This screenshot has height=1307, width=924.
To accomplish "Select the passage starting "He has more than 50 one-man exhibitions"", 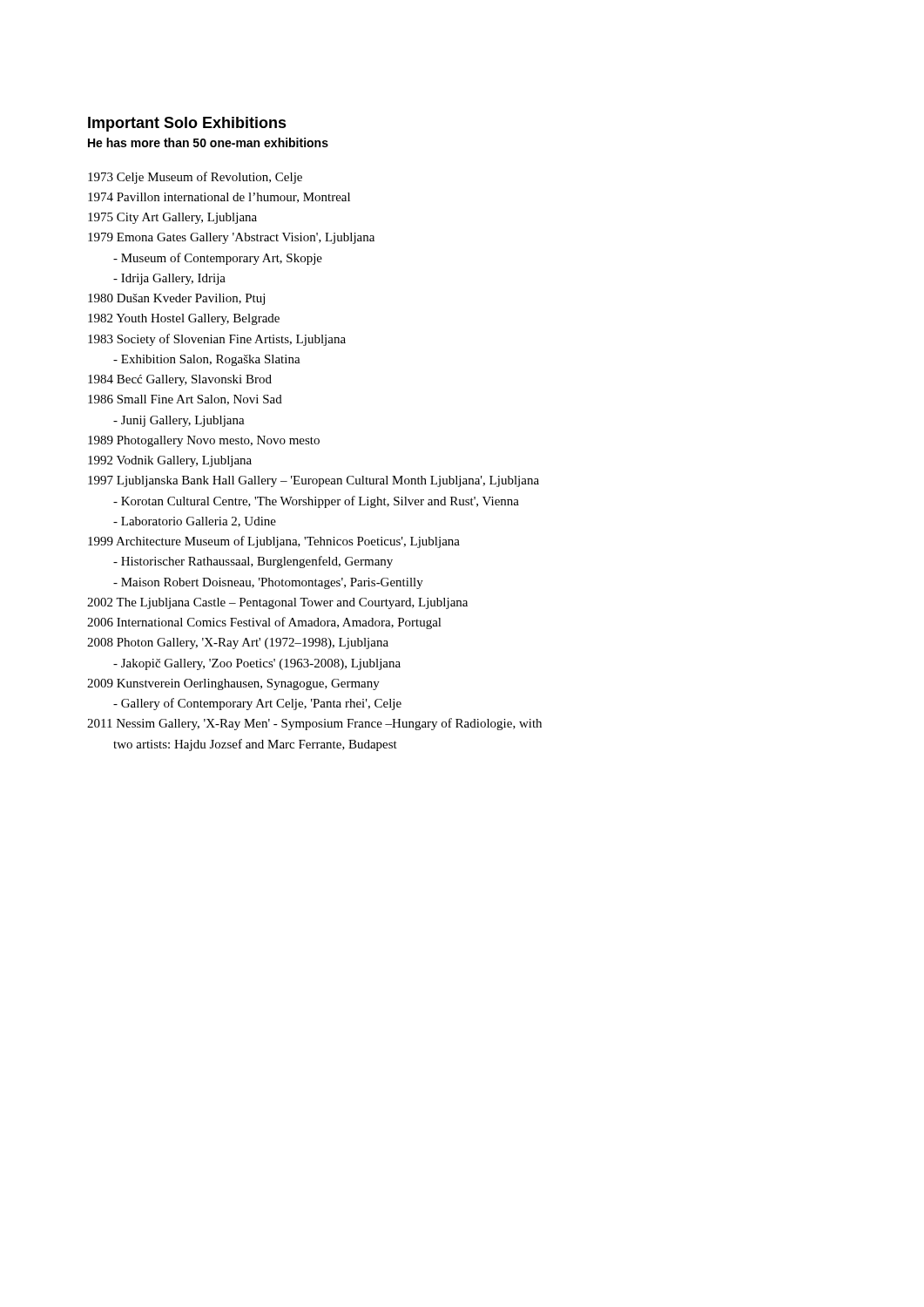I will tap(208, 143).
